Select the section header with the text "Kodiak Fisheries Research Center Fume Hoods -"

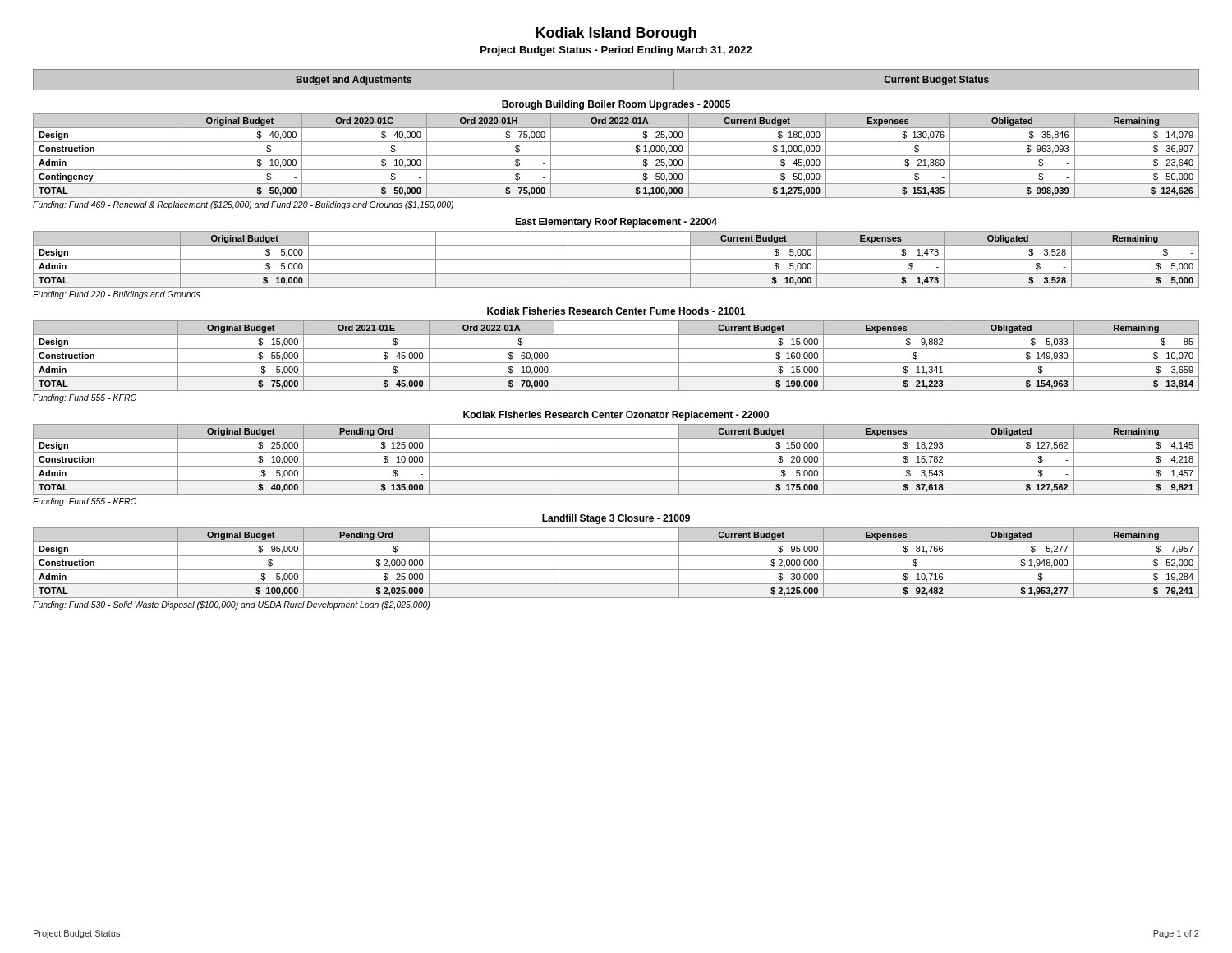616,311
